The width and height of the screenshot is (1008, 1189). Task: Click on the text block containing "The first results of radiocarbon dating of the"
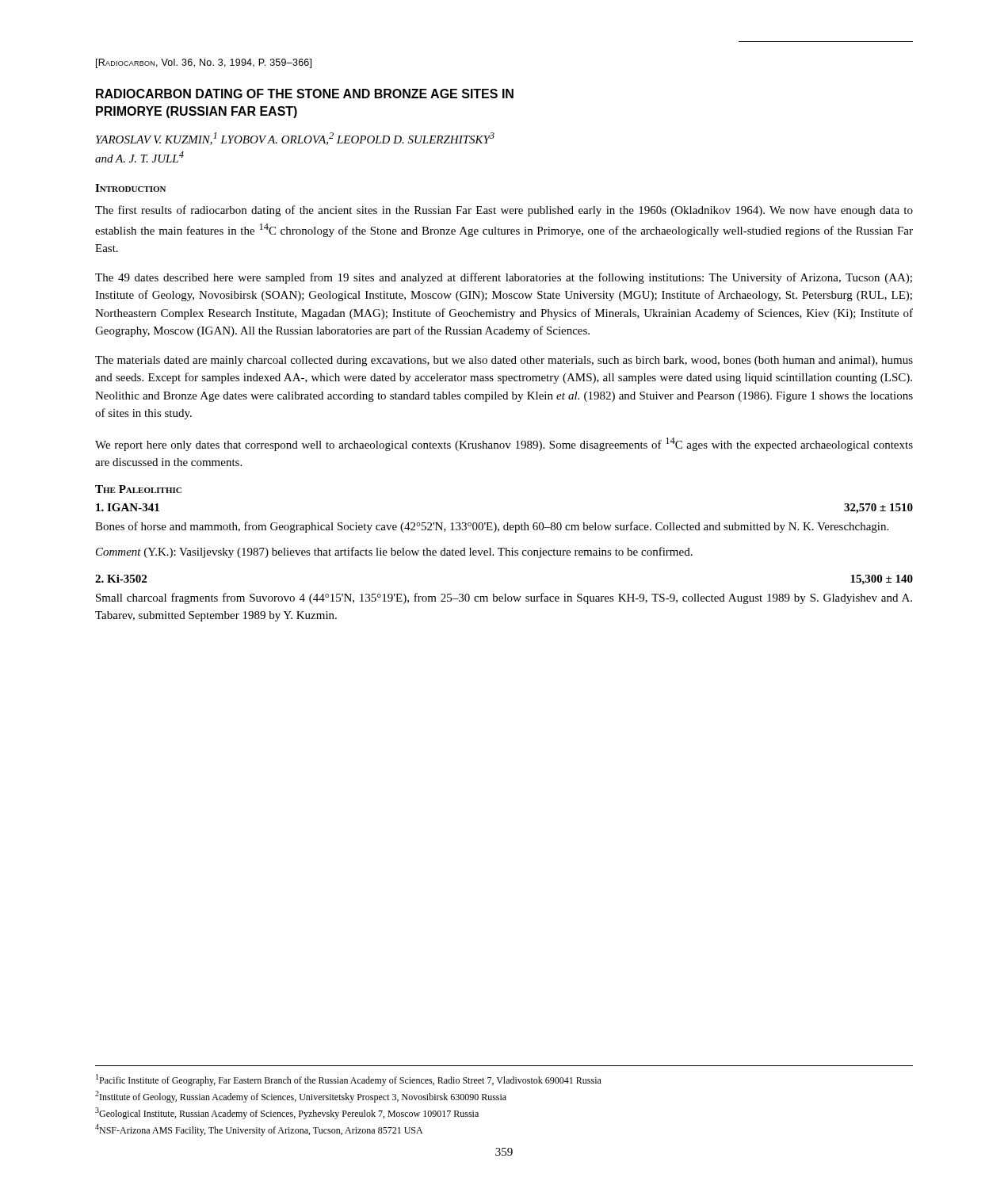pyautogui.click(x=504, y=229)
